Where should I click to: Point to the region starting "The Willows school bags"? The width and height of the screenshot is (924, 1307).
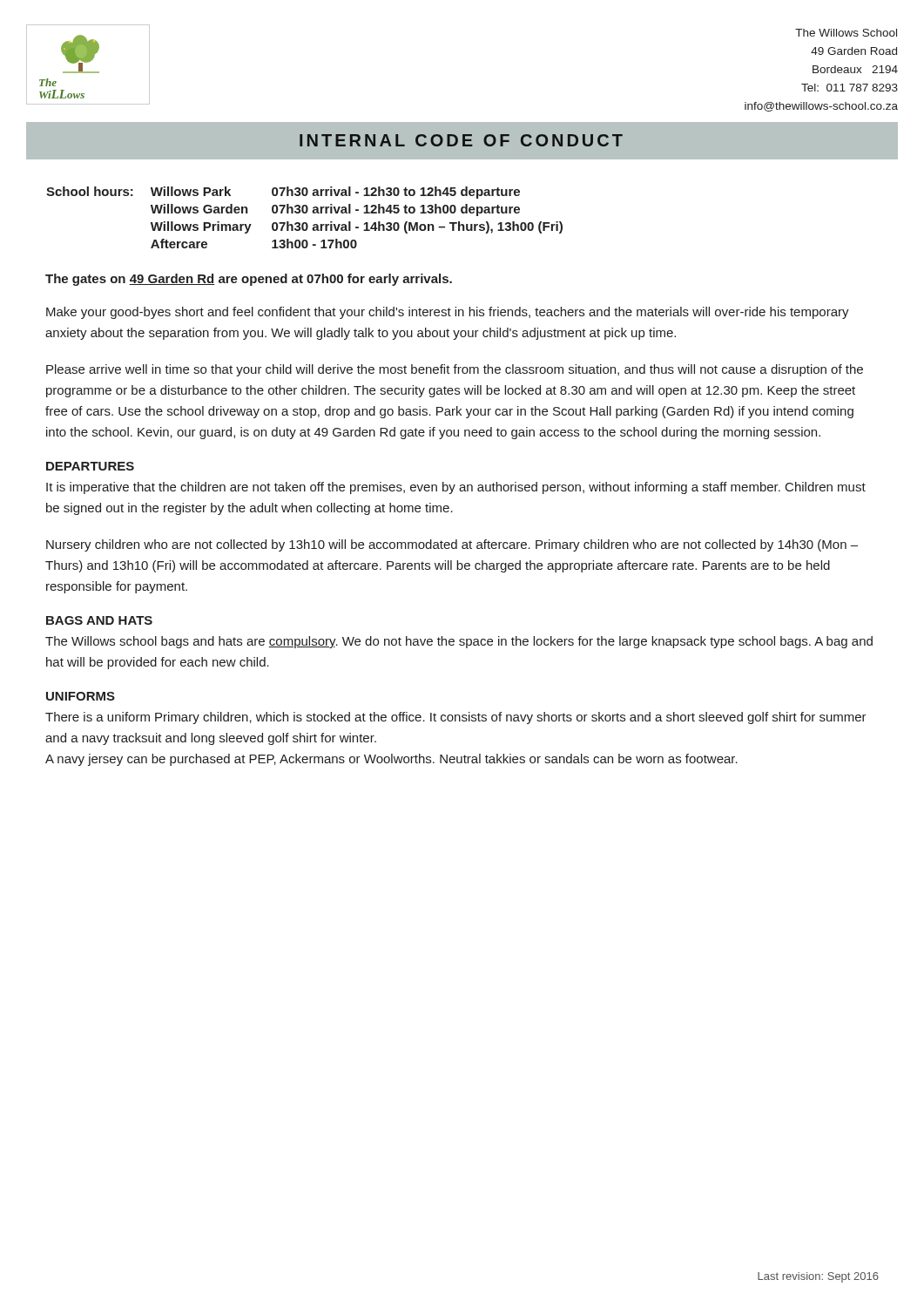click(459, 651)
